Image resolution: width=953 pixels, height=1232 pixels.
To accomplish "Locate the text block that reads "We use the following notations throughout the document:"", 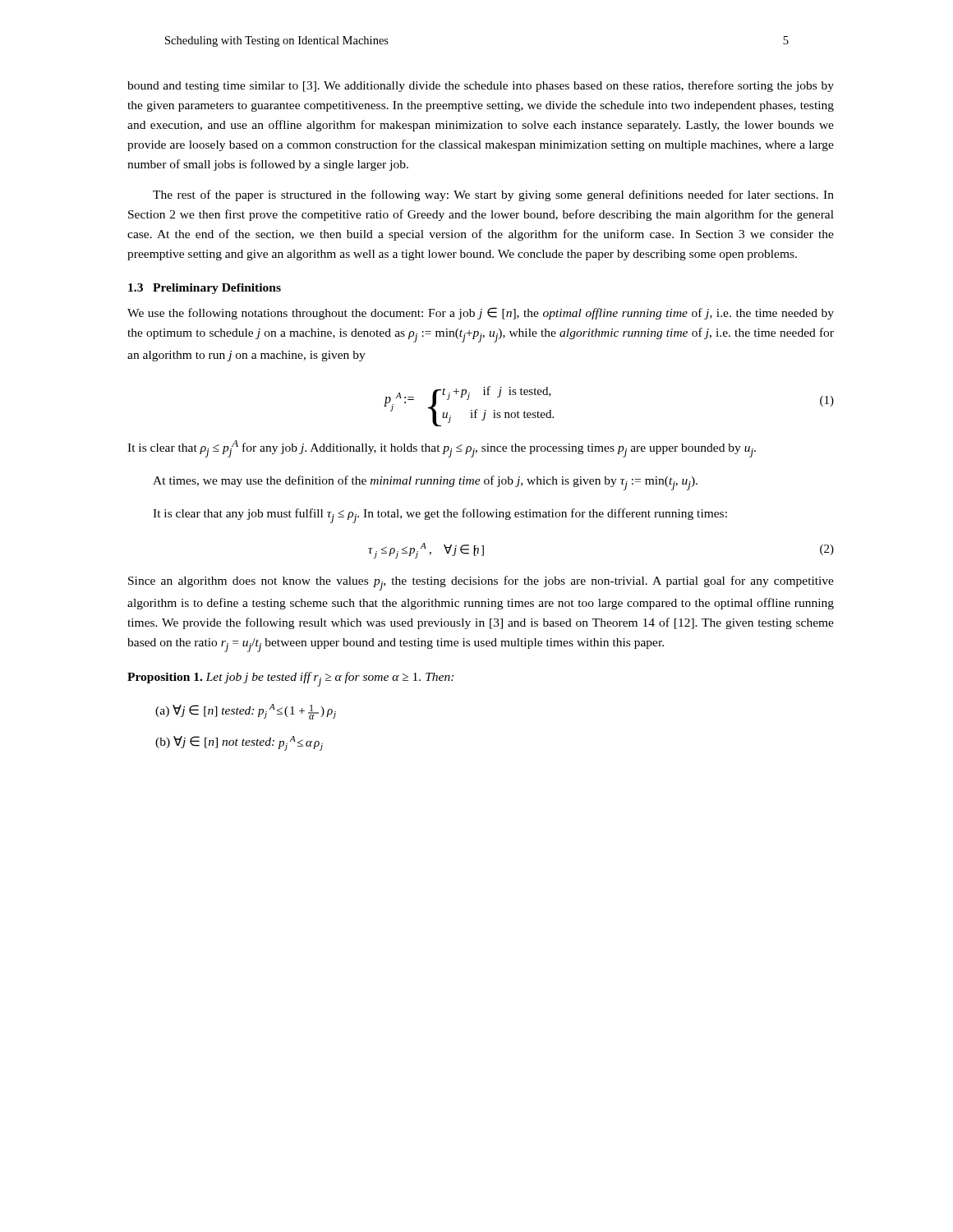I will coord(481,334).
